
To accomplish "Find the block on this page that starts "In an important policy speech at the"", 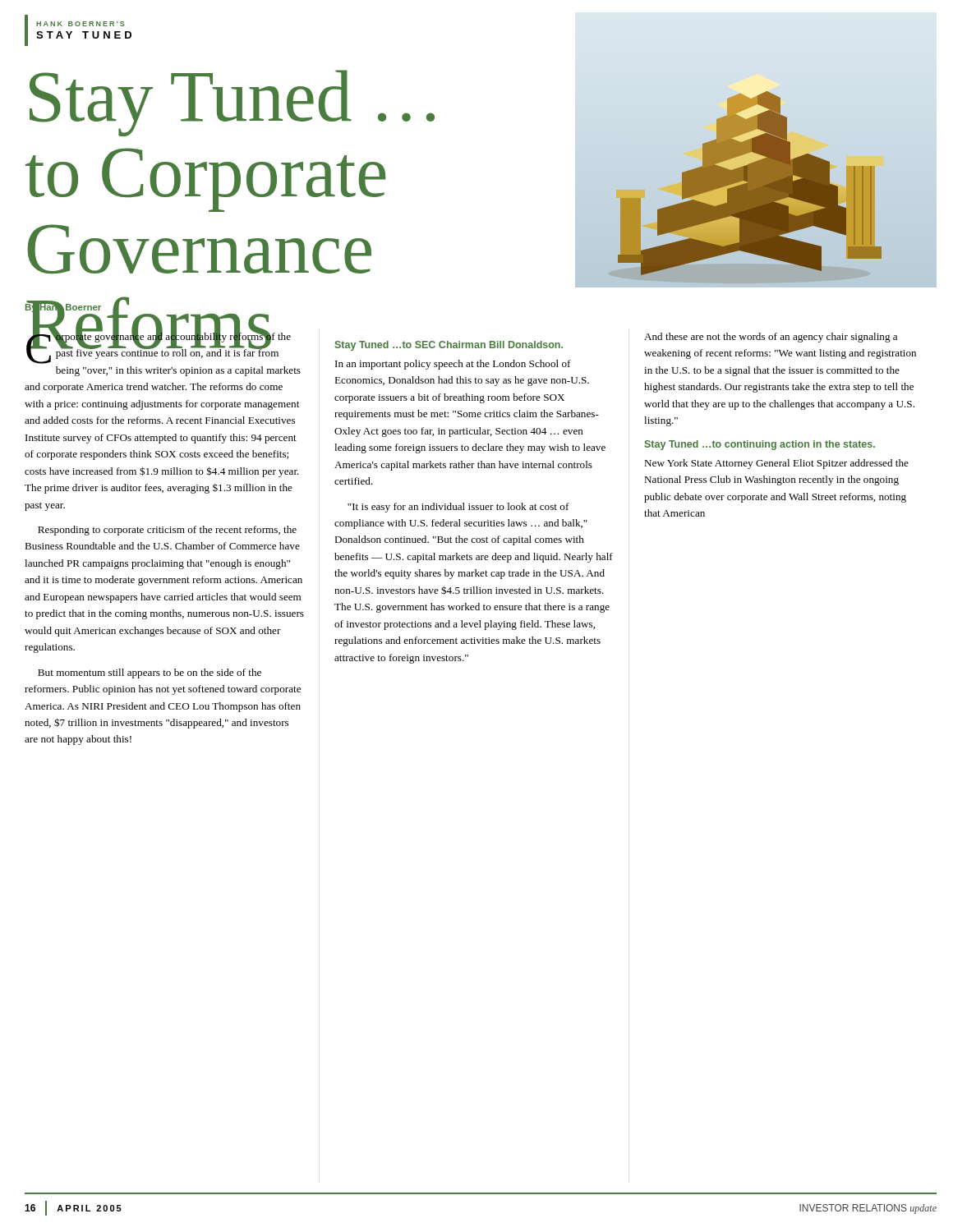I will pyautogui.click(x=474, y=511).
